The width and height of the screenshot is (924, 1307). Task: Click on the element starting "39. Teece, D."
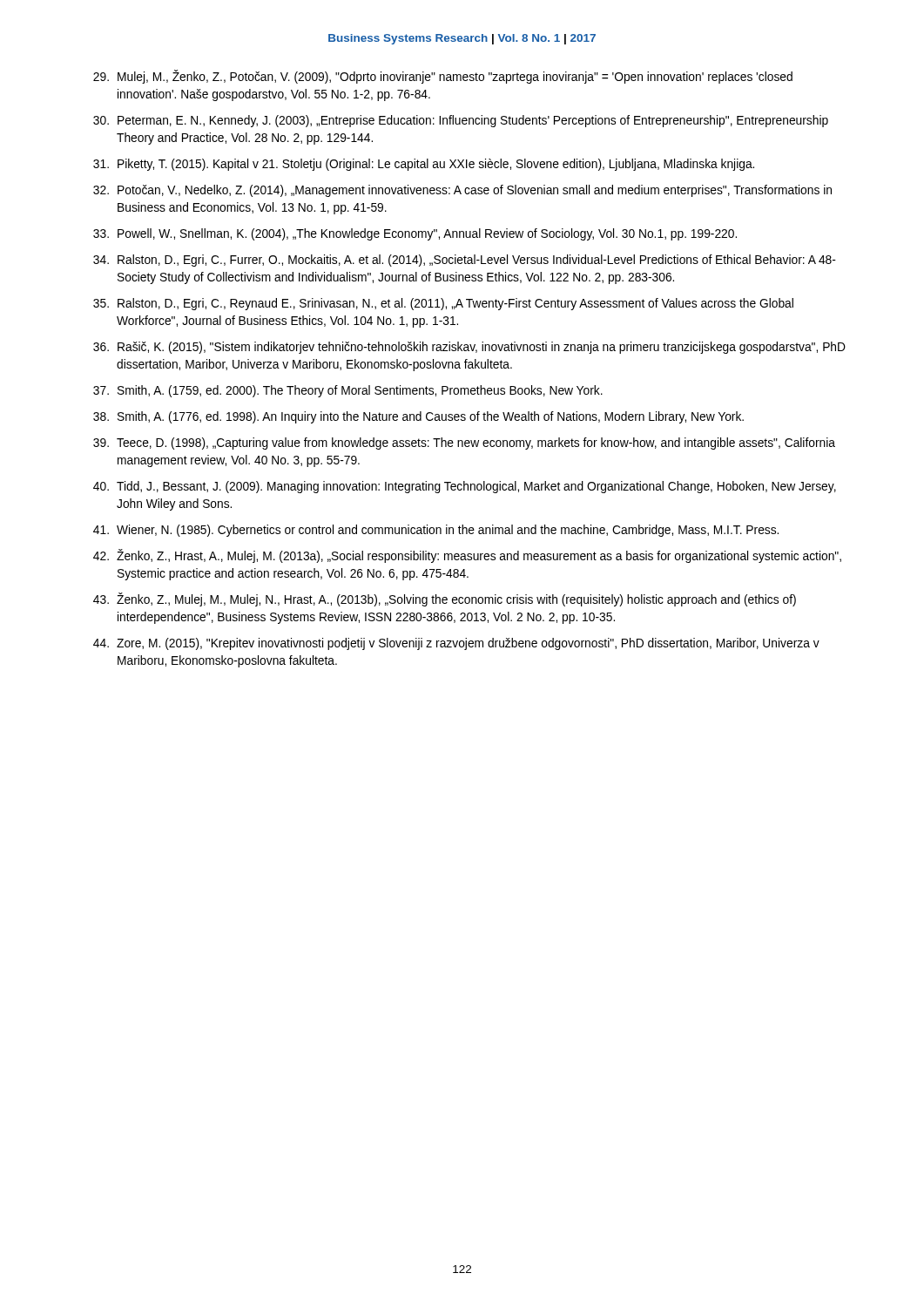[462, 452]
